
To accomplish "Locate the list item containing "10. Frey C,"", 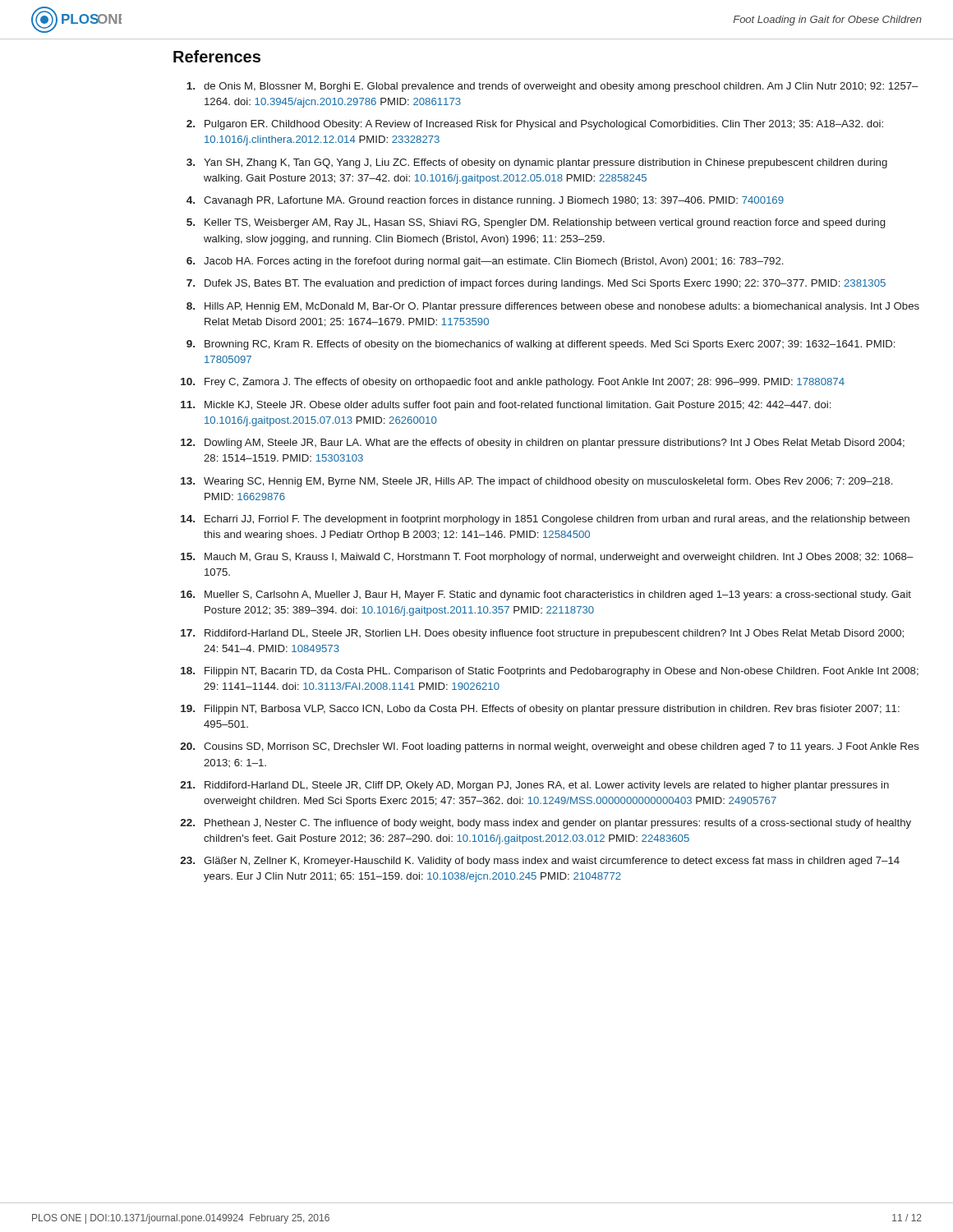I will coord(547,382).
